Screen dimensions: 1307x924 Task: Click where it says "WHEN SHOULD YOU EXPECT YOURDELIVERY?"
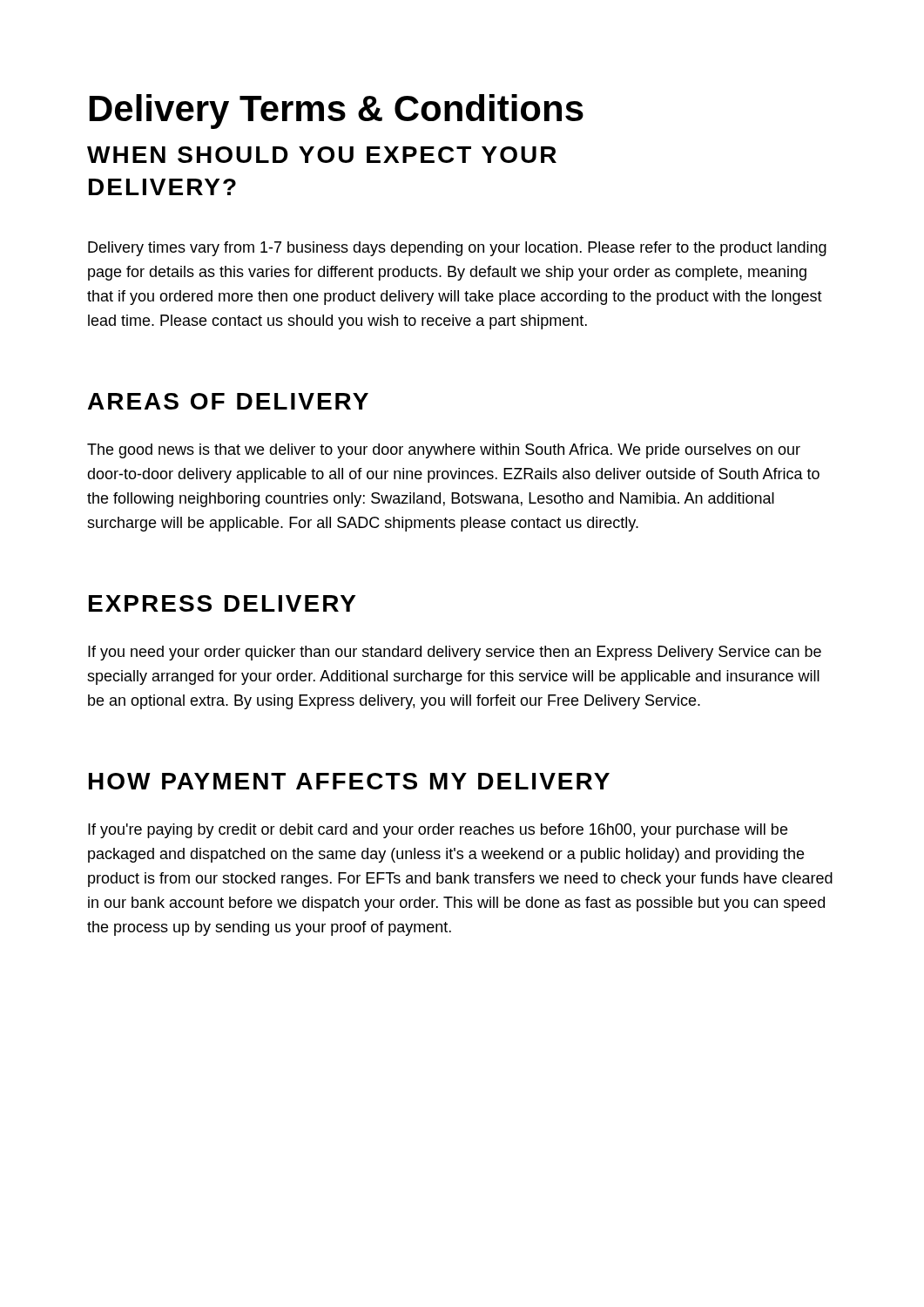323,171
